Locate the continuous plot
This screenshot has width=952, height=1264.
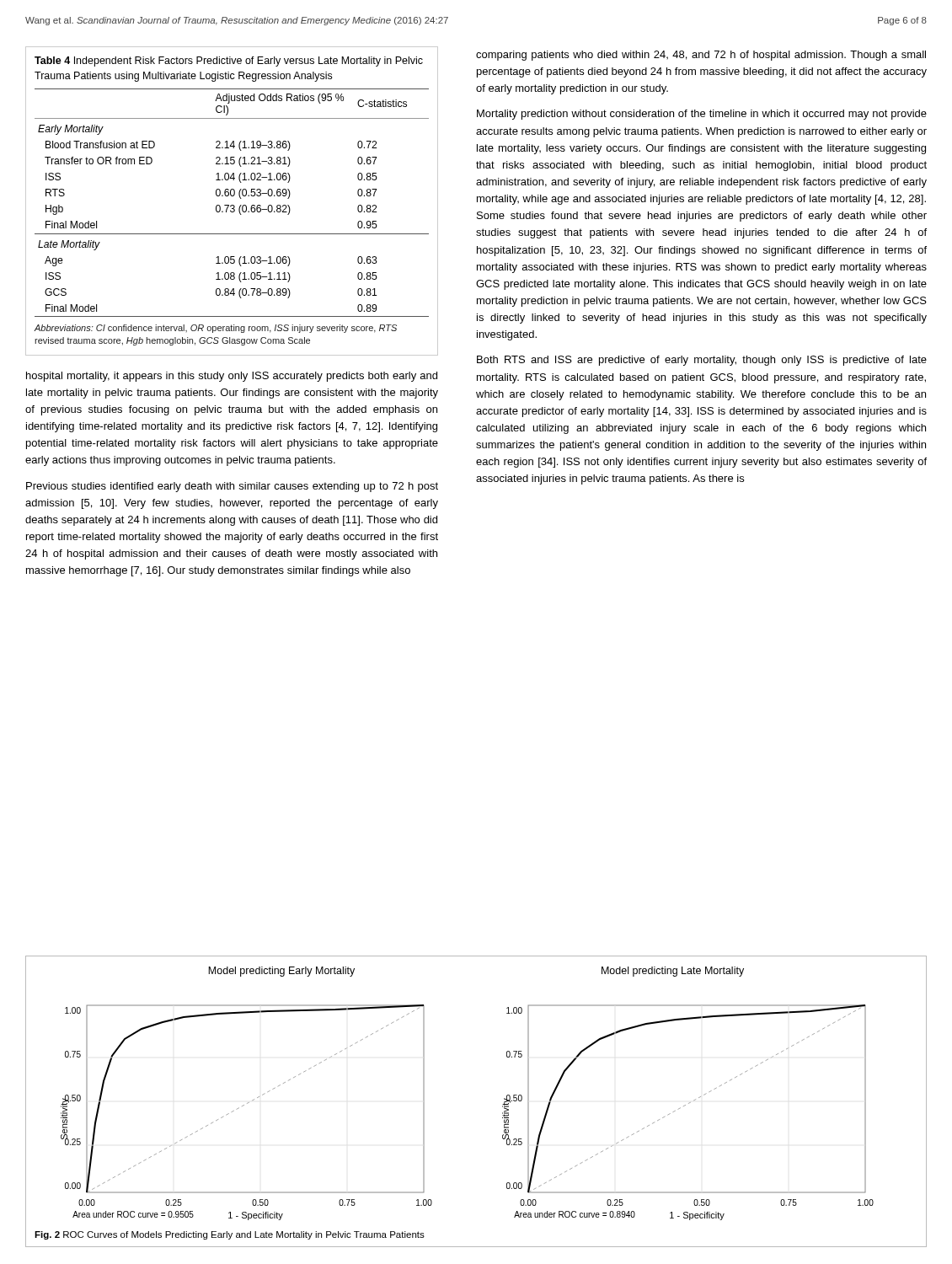[476, 1095]
